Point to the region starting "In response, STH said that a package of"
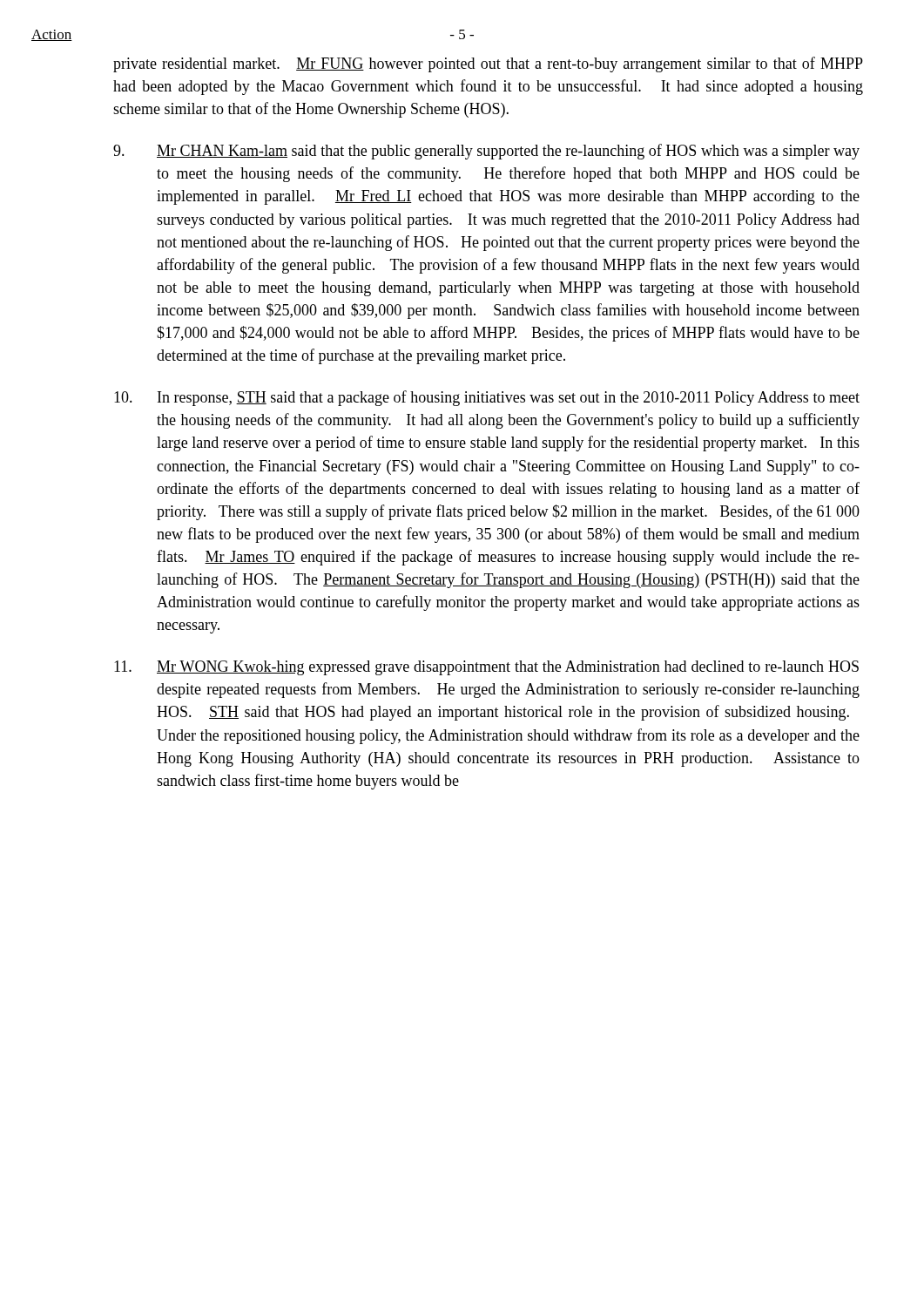924x1307 pixels. (x=486, y=511)
